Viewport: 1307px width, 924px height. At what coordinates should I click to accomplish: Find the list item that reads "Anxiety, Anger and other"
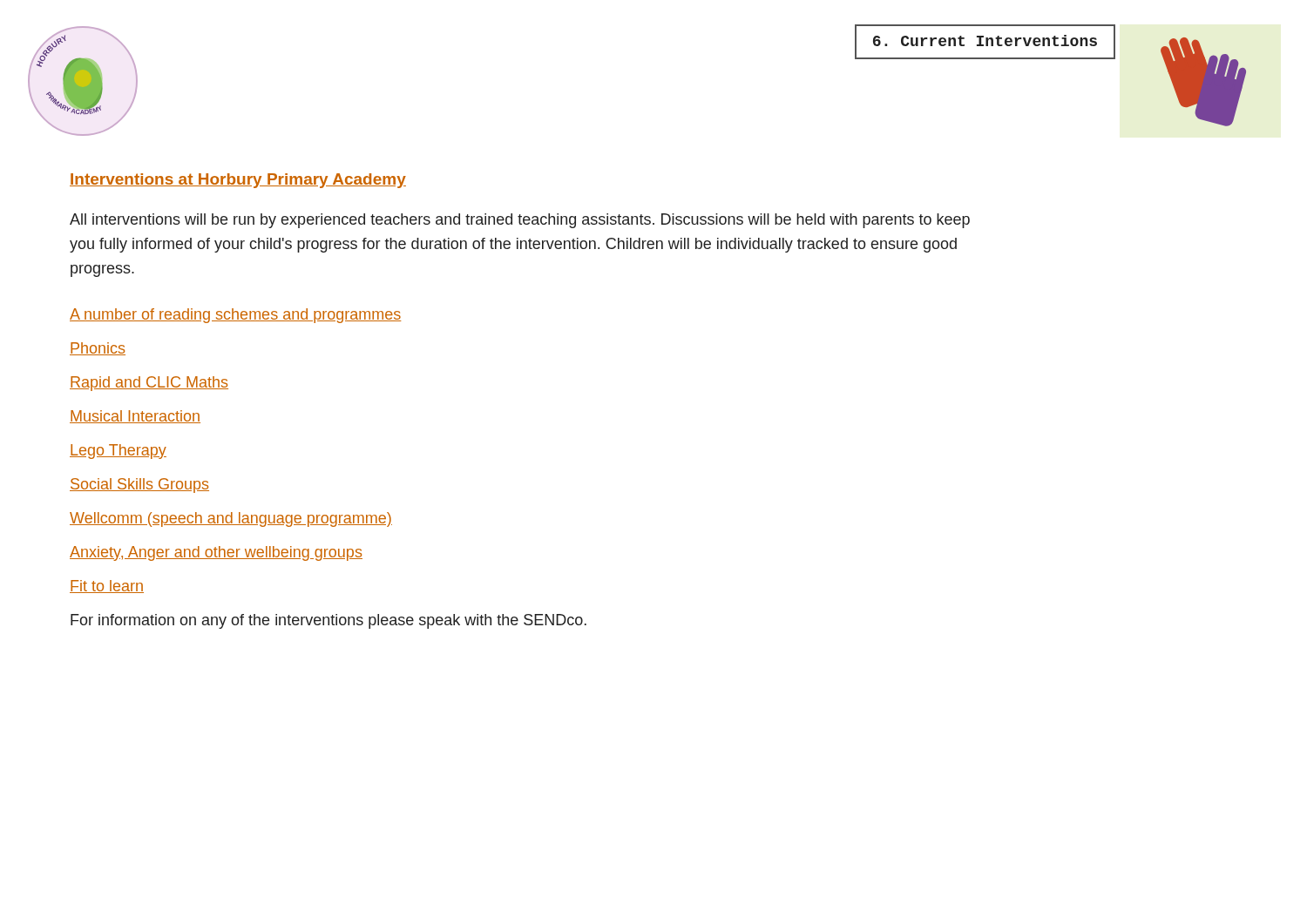click(216, 553)
